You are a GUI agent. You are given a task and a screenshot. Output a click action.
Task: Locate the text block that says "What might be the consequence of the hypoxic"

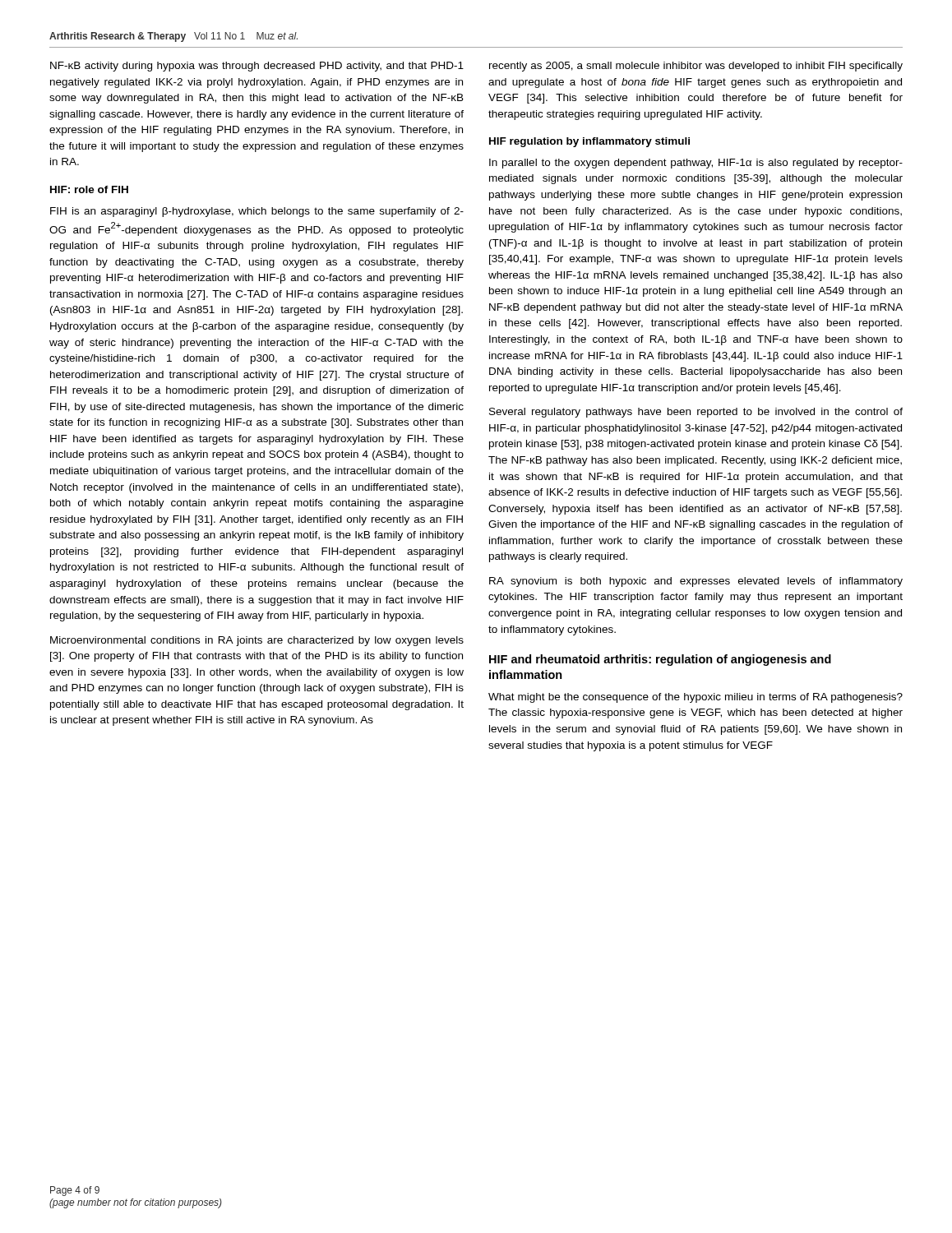pos(696,721)
